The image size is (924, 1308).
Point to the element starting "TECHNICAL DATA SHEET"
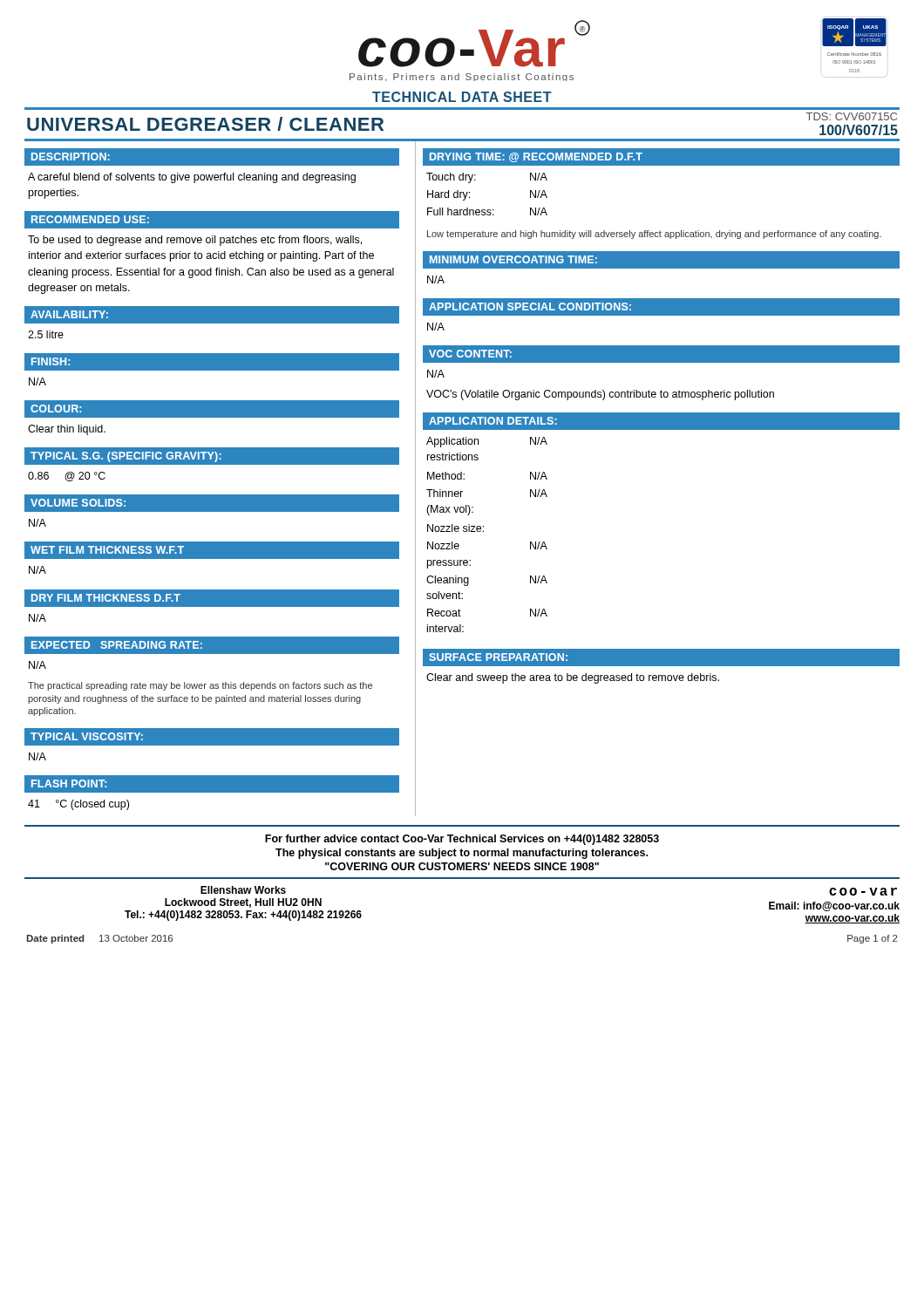(462, 97)
